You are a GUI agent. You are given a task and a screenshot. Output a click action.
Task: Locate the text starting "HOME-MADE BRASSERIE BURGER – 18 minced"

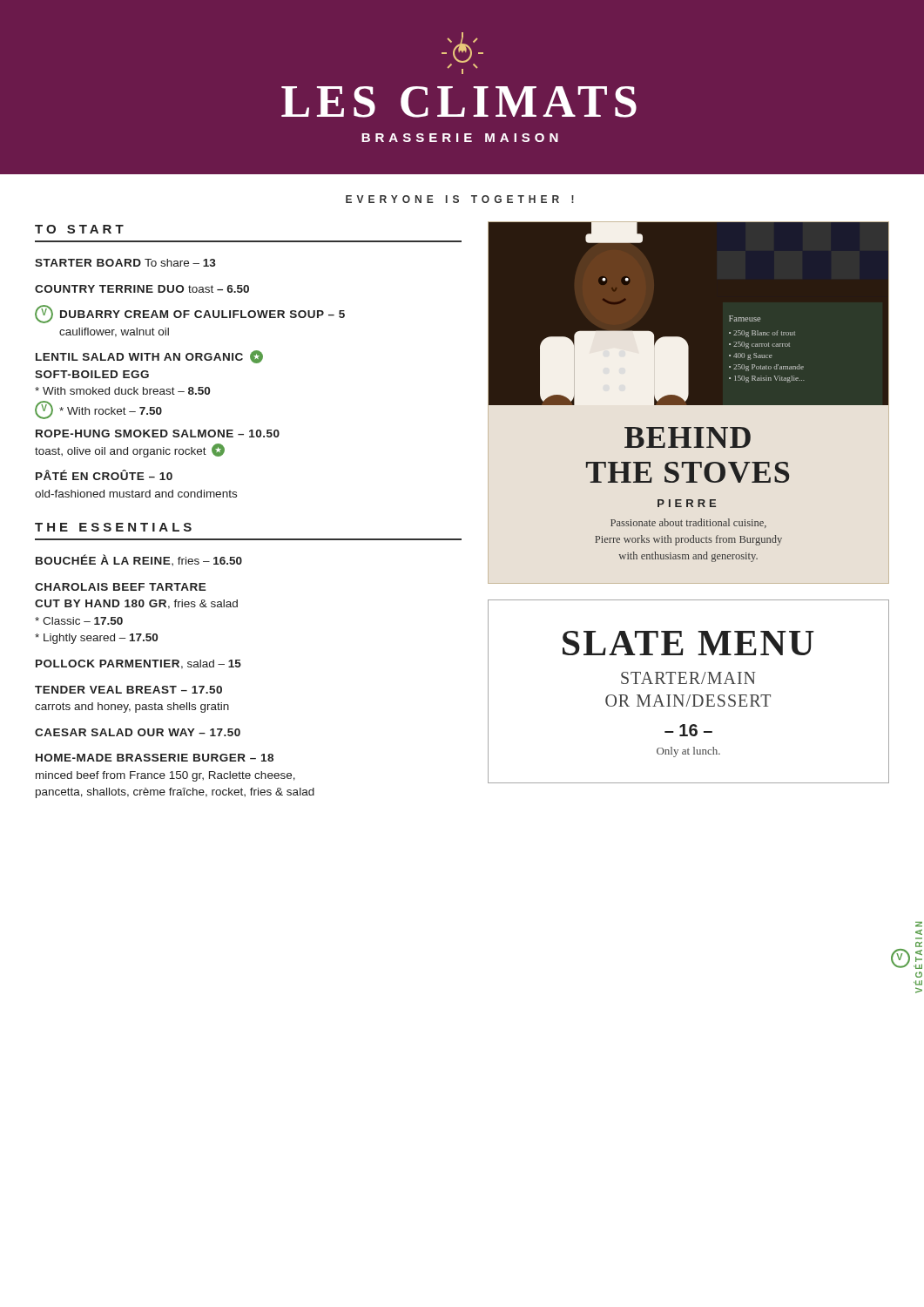click(175, 775)
